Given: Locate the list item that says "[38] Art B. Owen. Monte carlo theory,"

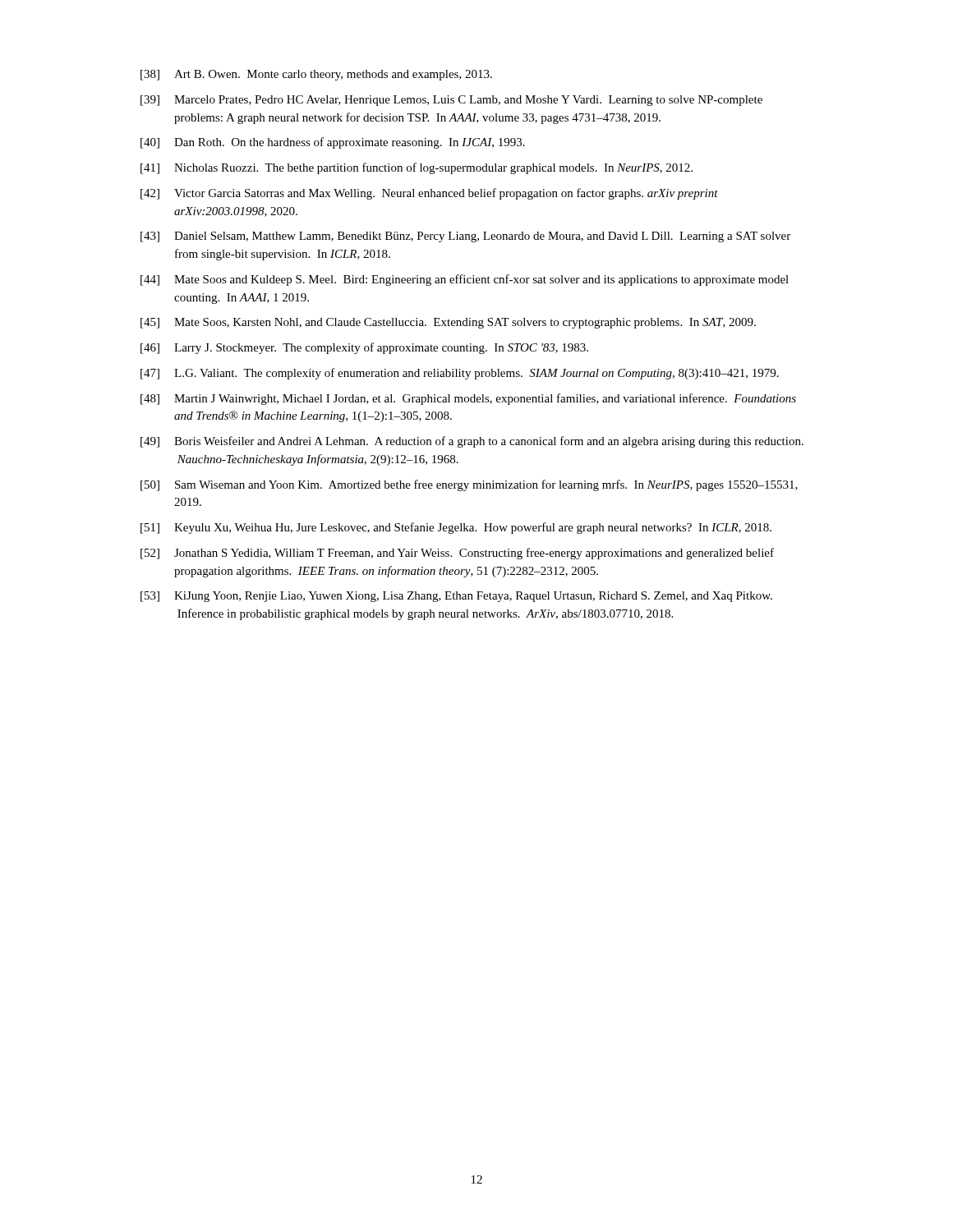Looking at the screenshot, I should click(476, 75).
